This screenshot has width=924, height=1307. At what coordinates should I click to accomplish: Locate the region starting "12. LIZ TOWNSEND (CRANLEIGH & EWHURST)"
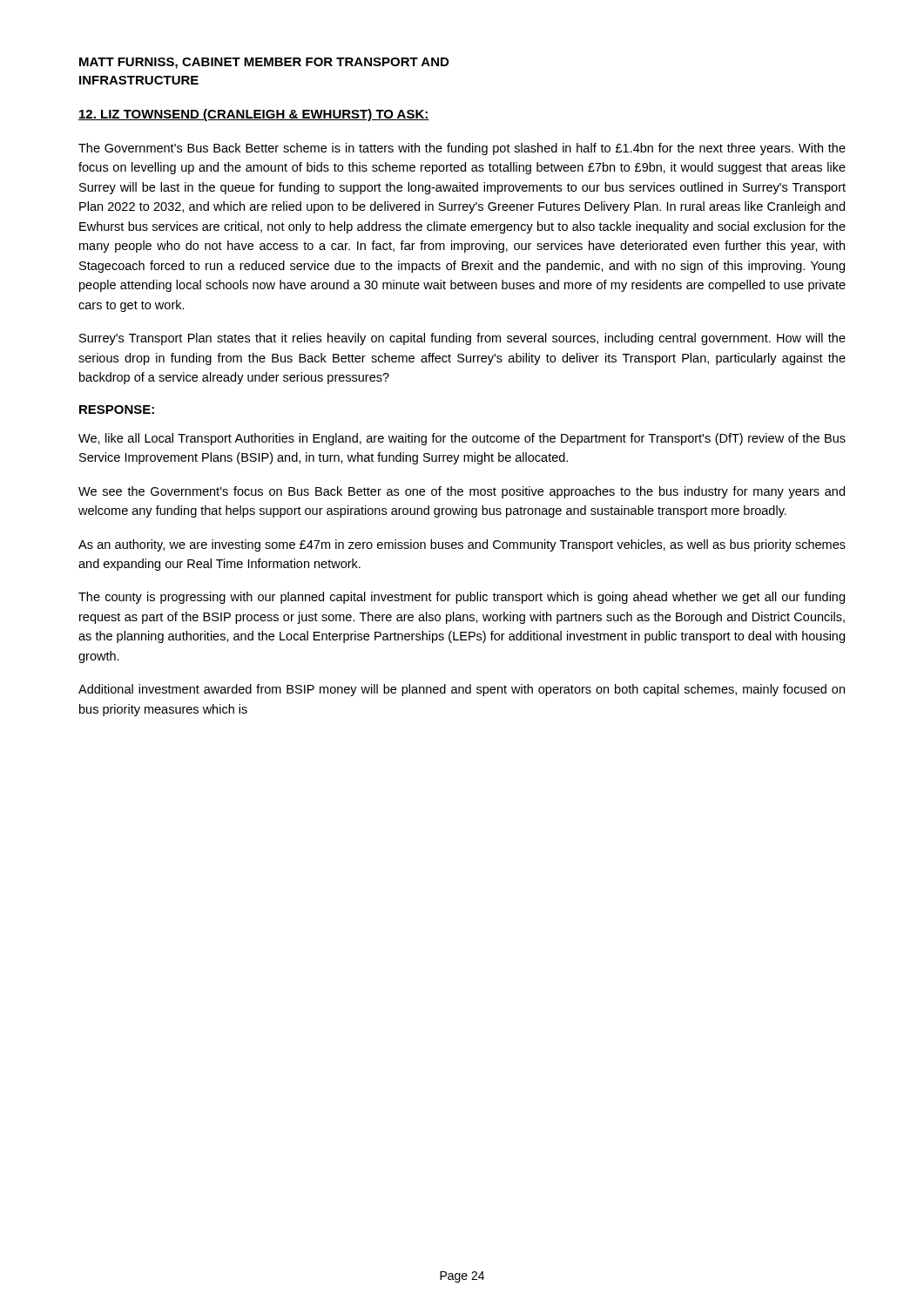(253, 114)
